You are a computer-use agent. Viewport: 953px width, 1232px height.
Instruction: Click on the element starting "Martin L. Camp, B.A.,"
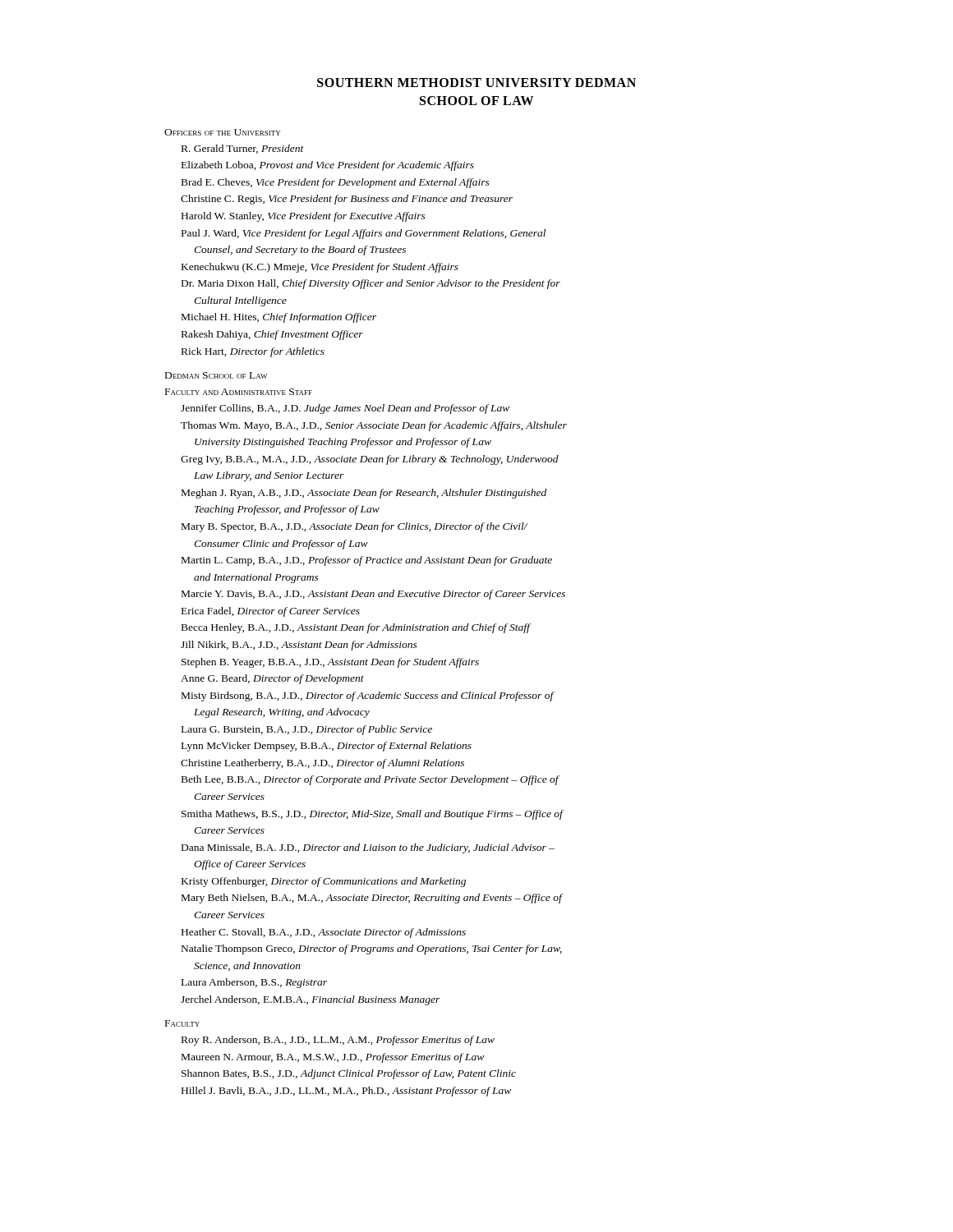[x=367, y=560]
